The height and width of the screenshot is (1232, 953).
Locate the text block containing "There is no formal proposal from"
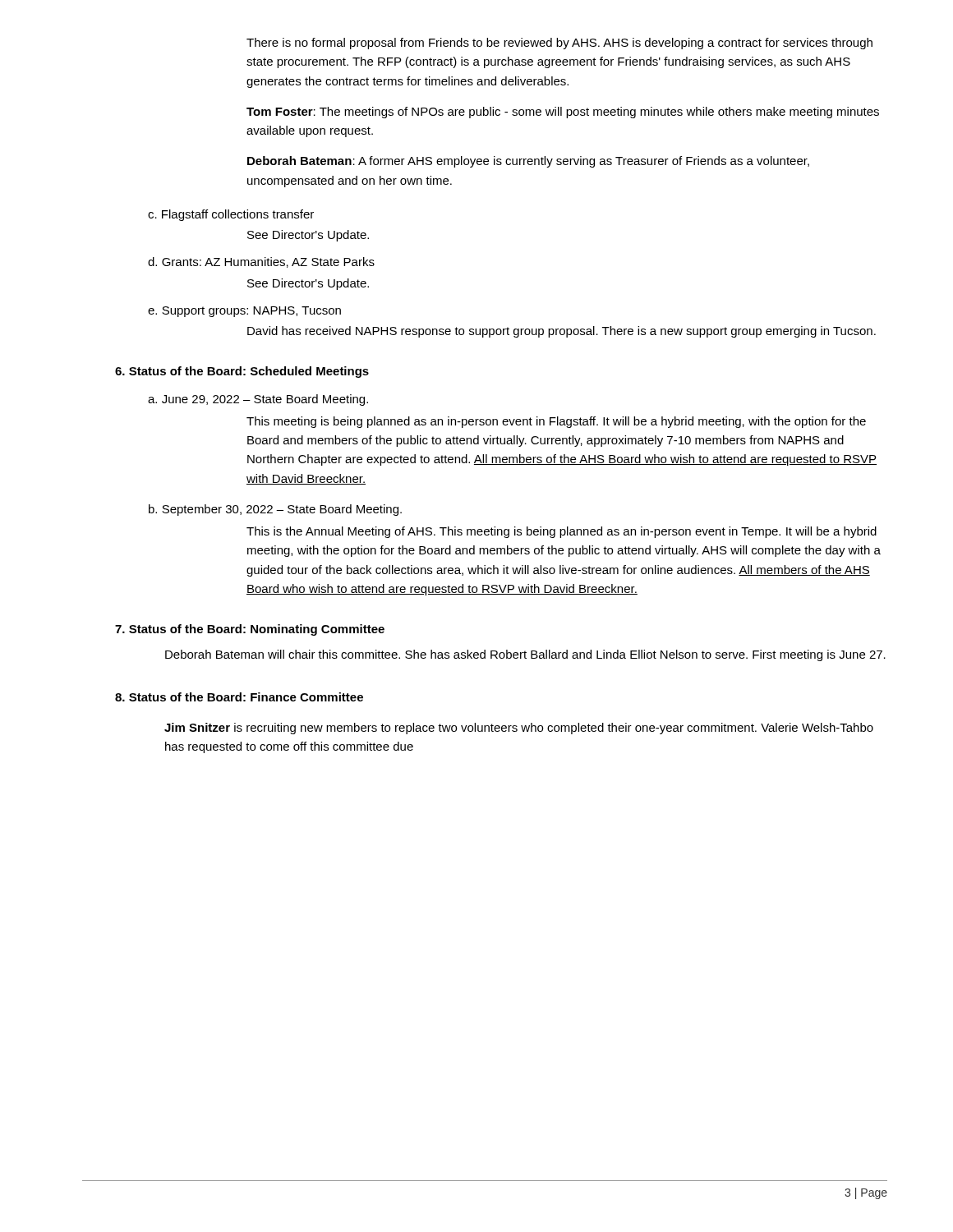[x=567, y=62]
